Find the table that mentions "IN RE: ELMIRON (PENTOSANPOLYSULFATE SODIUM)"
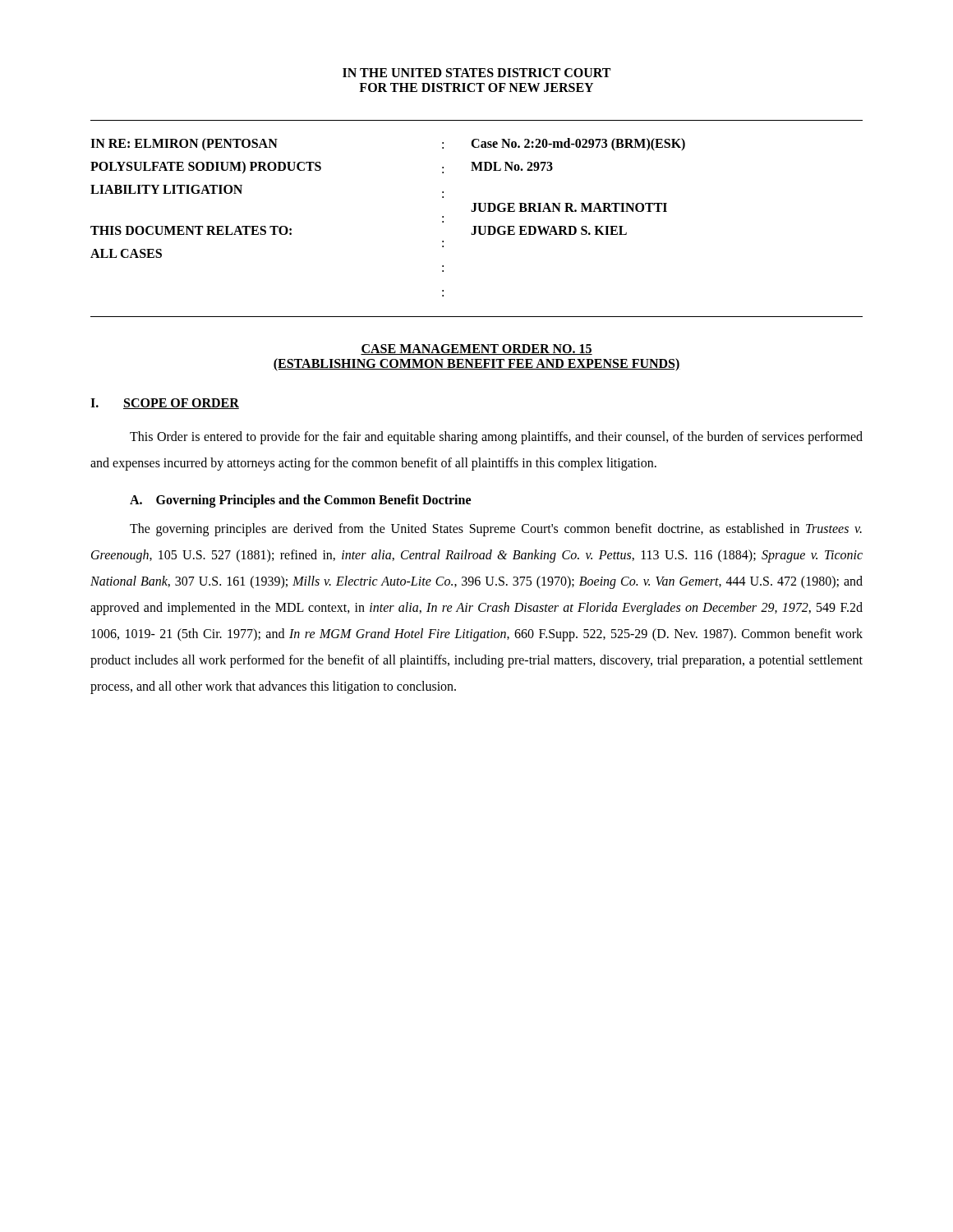This screenshot has height=1232, width=953. point(476,218)
